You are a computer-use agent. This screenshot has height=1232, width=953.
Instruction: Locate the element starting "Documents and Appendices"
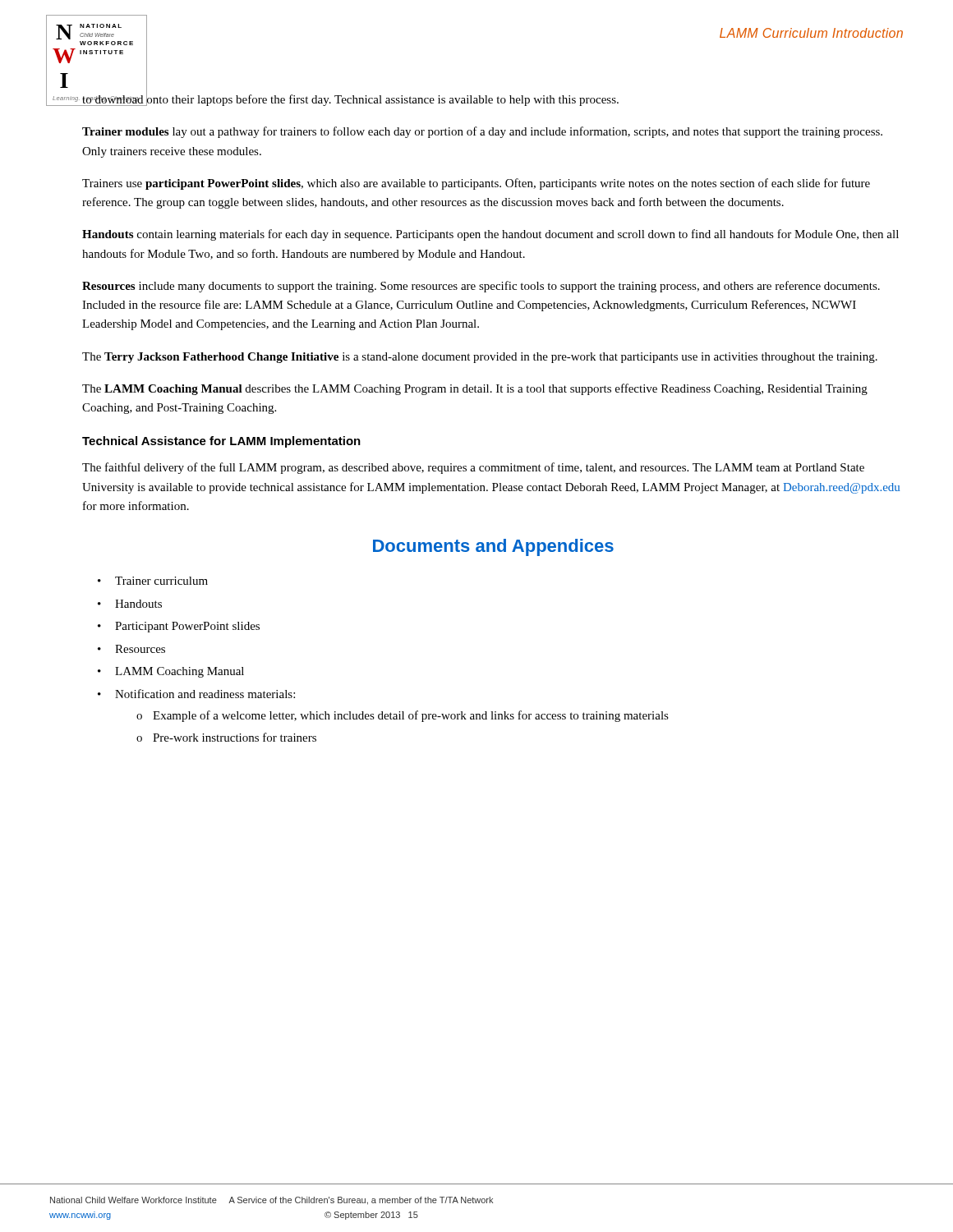[493, 546]
